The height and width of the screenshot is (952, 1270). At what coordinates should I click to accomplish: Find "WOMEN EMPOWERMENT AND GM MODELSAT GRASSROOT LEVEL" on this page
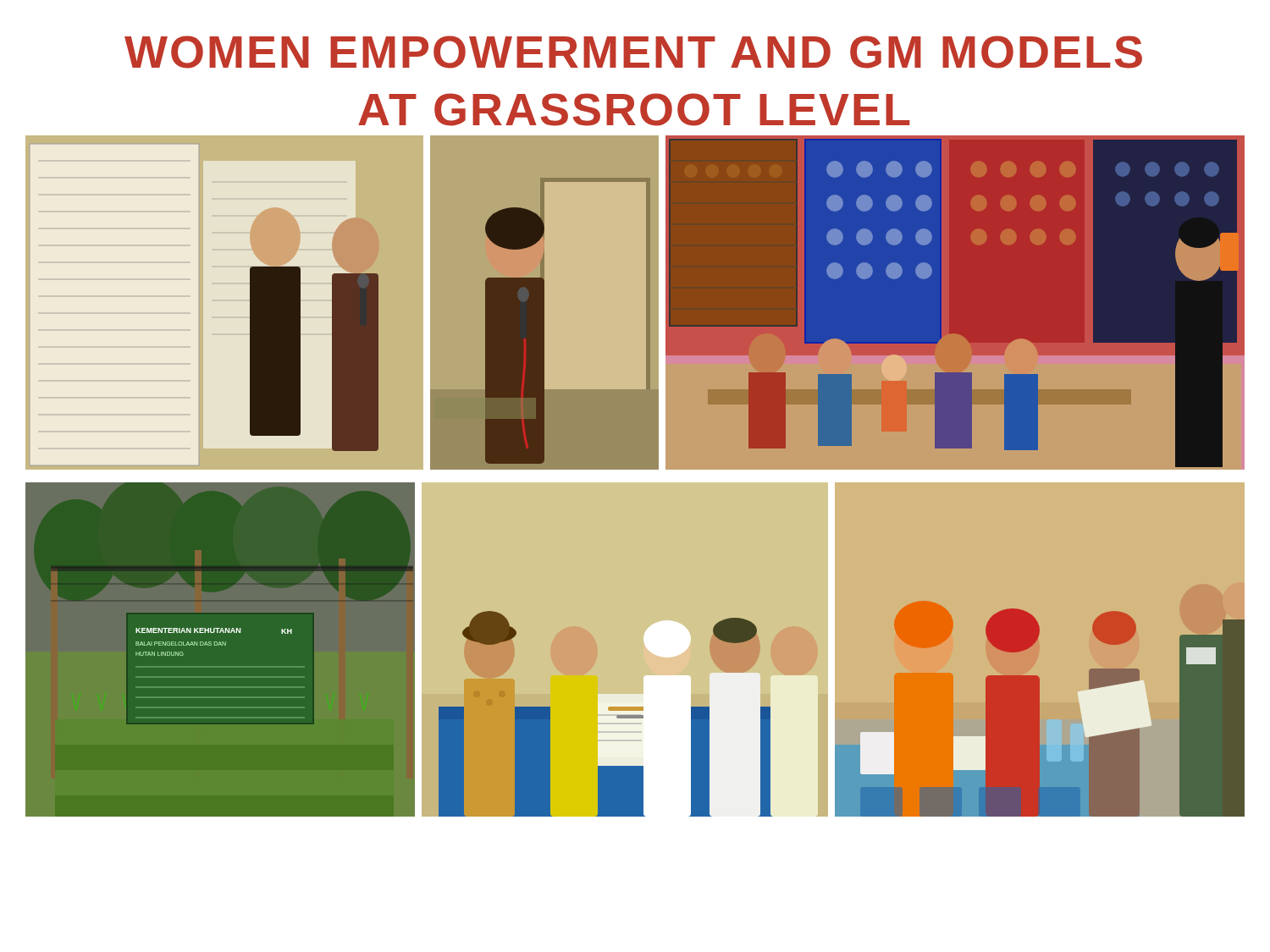point(635,81)
